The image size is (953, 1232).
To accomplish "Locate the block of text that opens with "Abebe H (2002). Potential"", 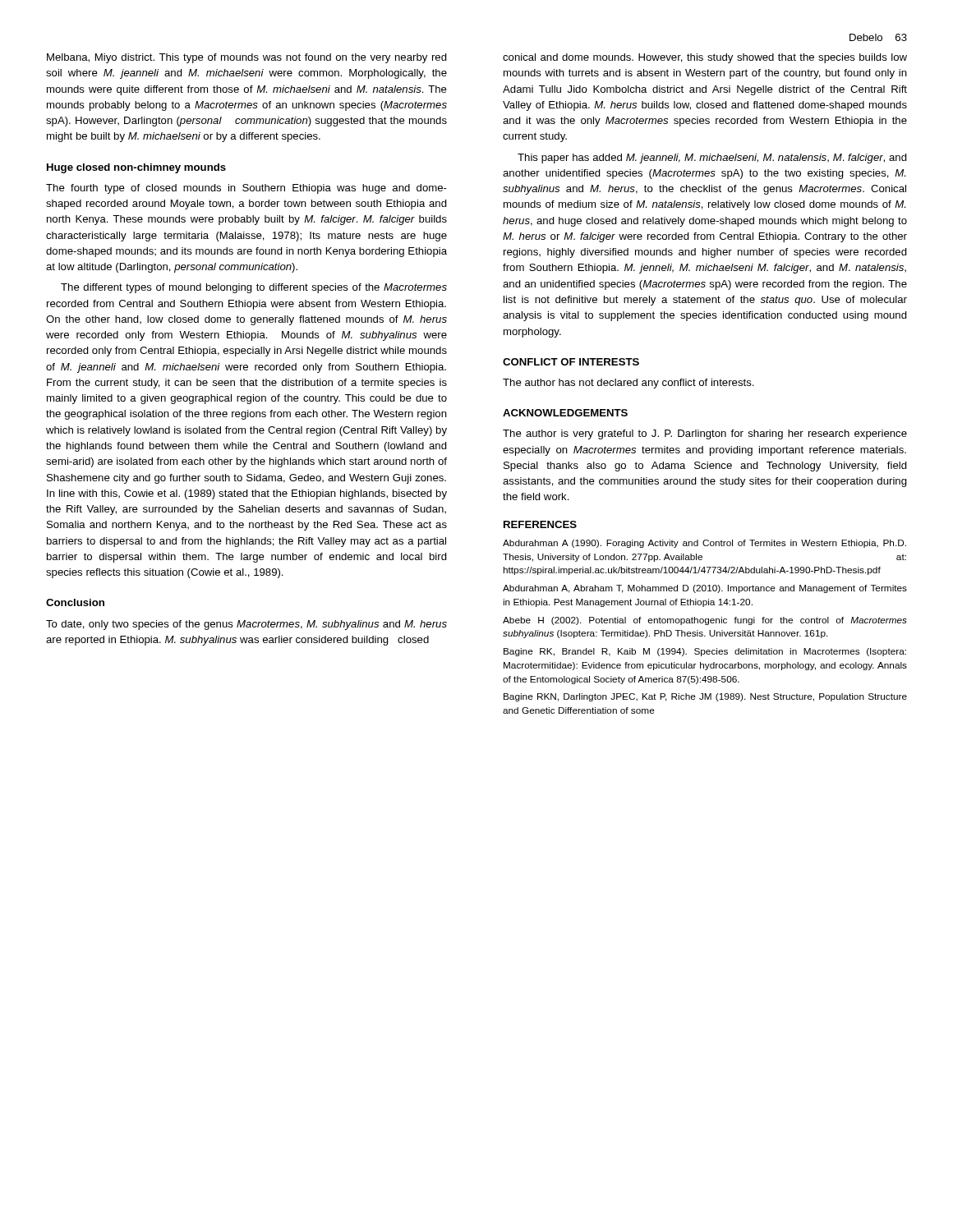I will [705, 627].
